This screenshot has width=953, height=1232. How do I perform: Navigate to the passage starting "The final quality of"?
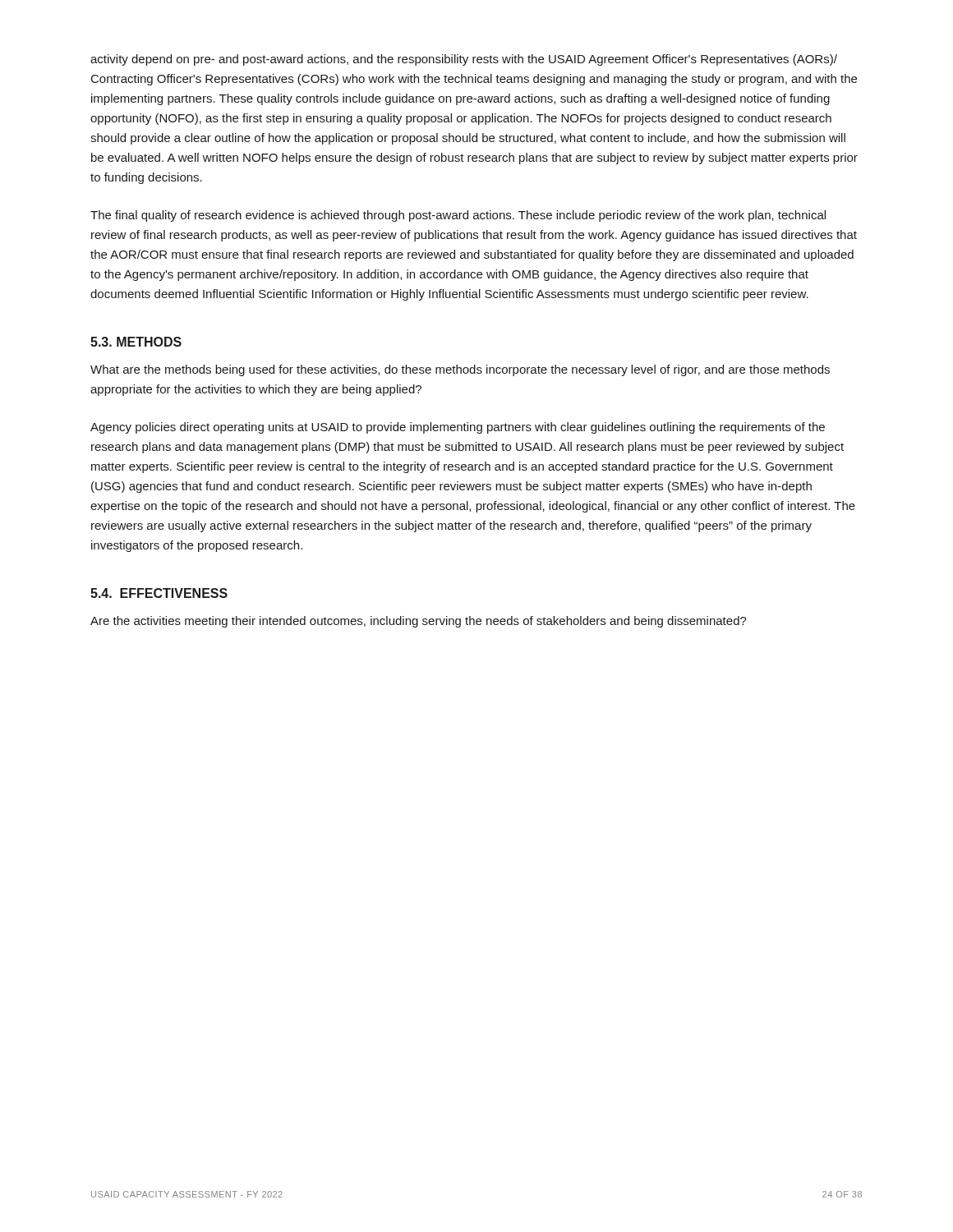[x=474, y=254]
